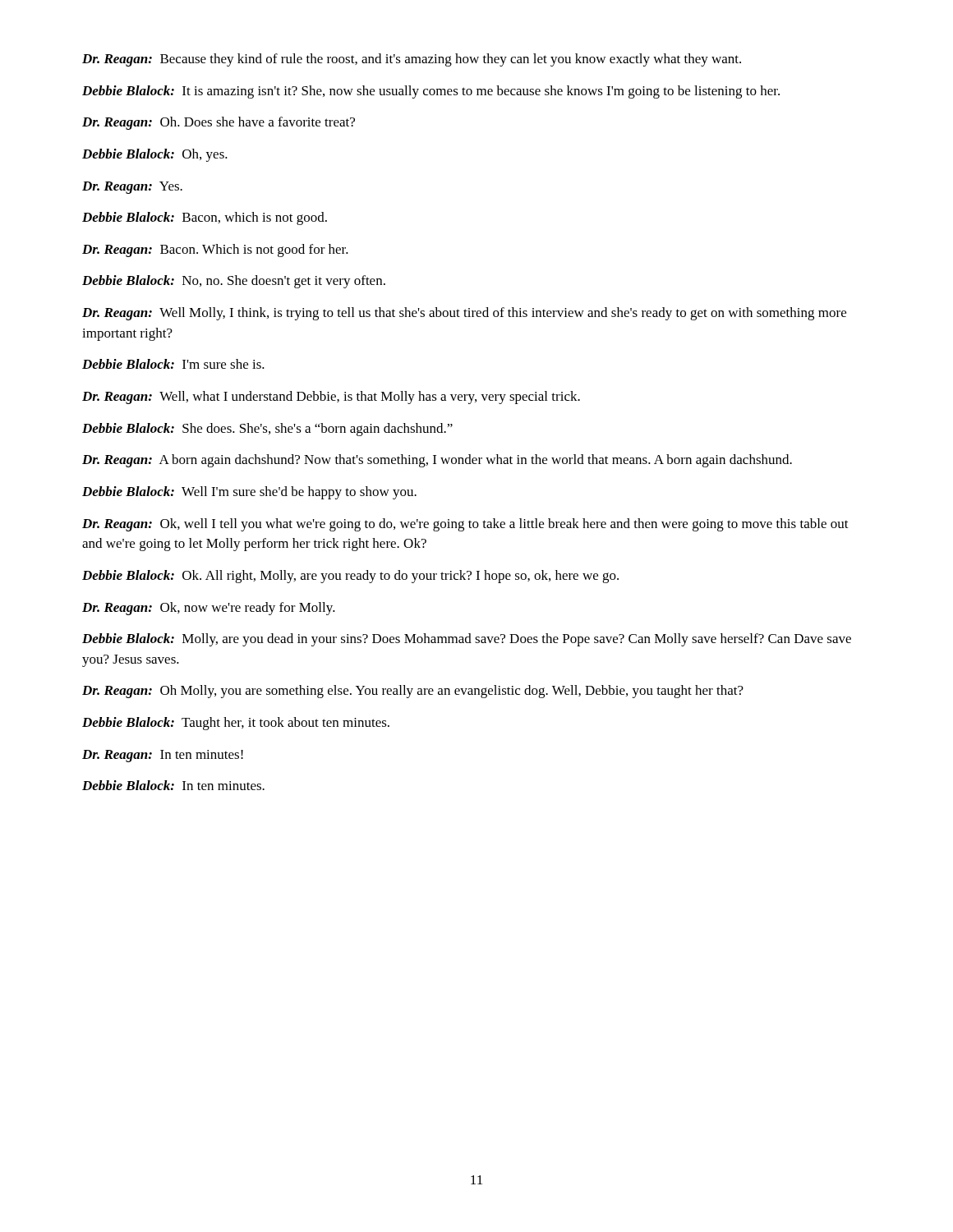Find the block on this page that starts "Debbie Blalock: Well I'm sure she'd be"
Image resolution: width=953 pixels, height=1232 pixels.
click(x=250, y=492)
